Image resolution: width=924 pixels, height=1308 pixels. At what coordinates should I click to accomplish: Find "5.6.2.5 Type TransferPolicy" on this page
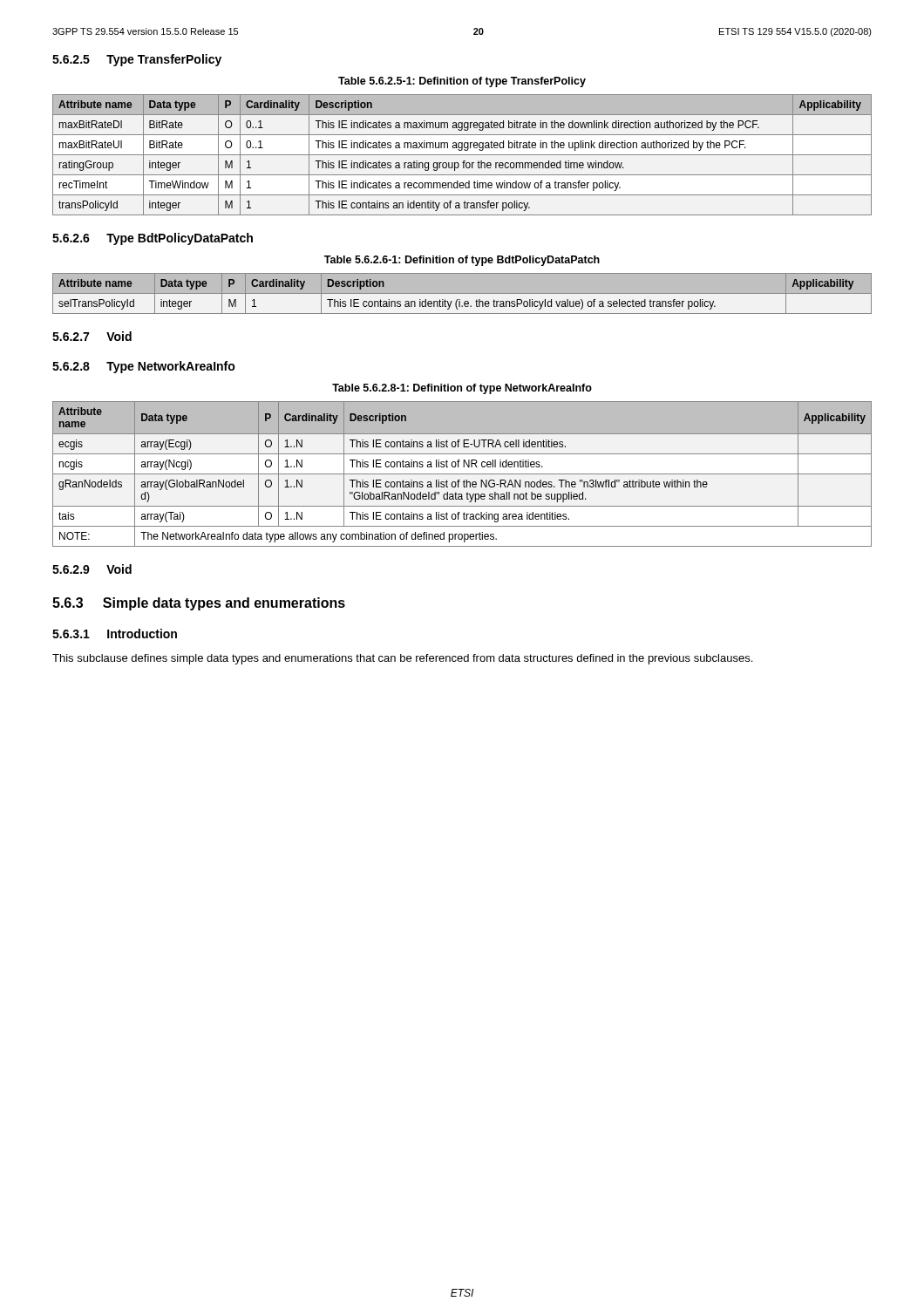click(x=137, y=59)
